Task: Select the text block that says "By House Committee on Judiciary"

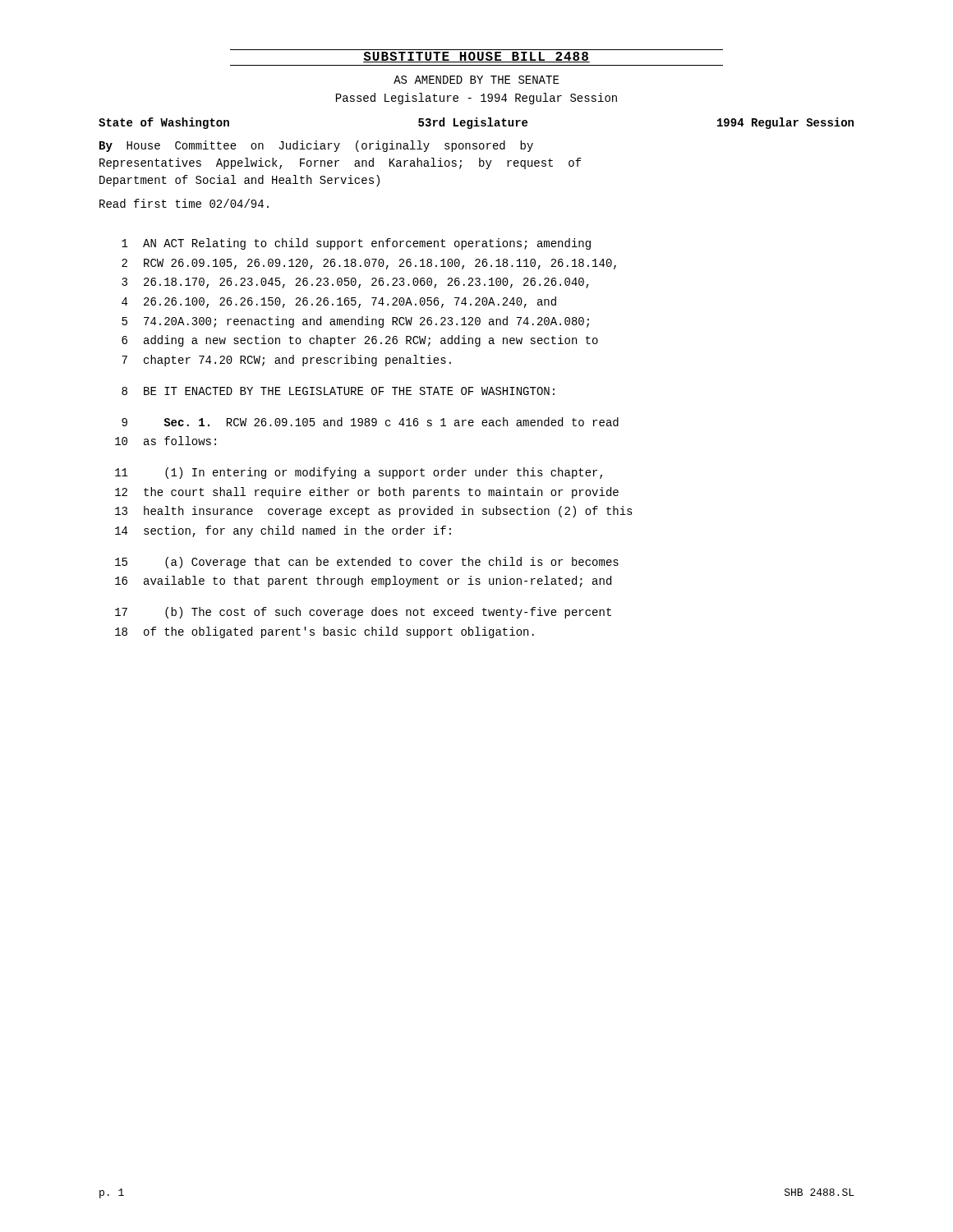Action: [340, 163]
